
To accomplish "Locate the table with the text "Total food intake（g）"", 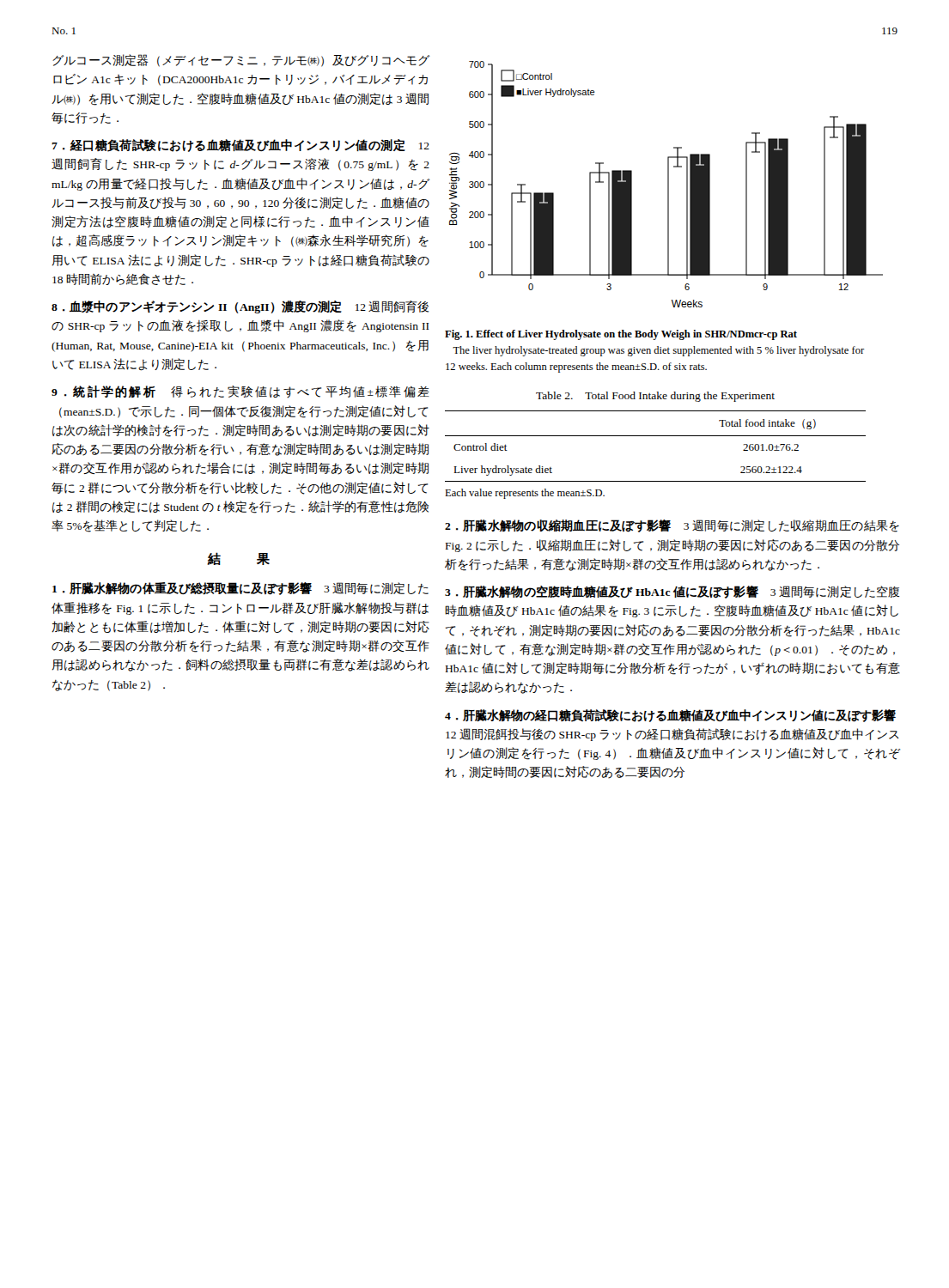I will [655, 435].
